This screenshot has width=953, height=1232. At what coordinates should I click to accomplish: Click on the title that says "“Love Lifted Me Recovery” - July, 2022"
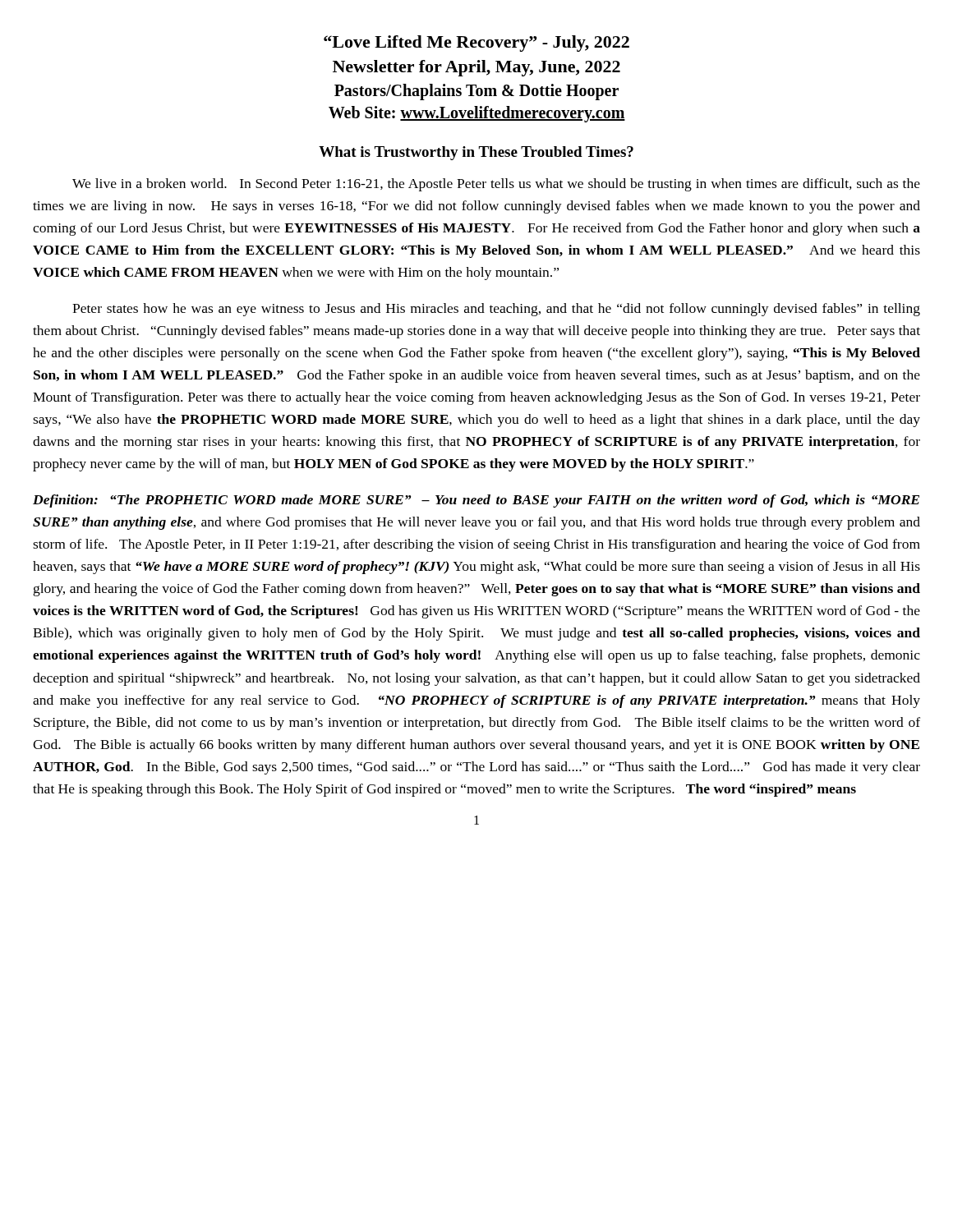[476, 77]
